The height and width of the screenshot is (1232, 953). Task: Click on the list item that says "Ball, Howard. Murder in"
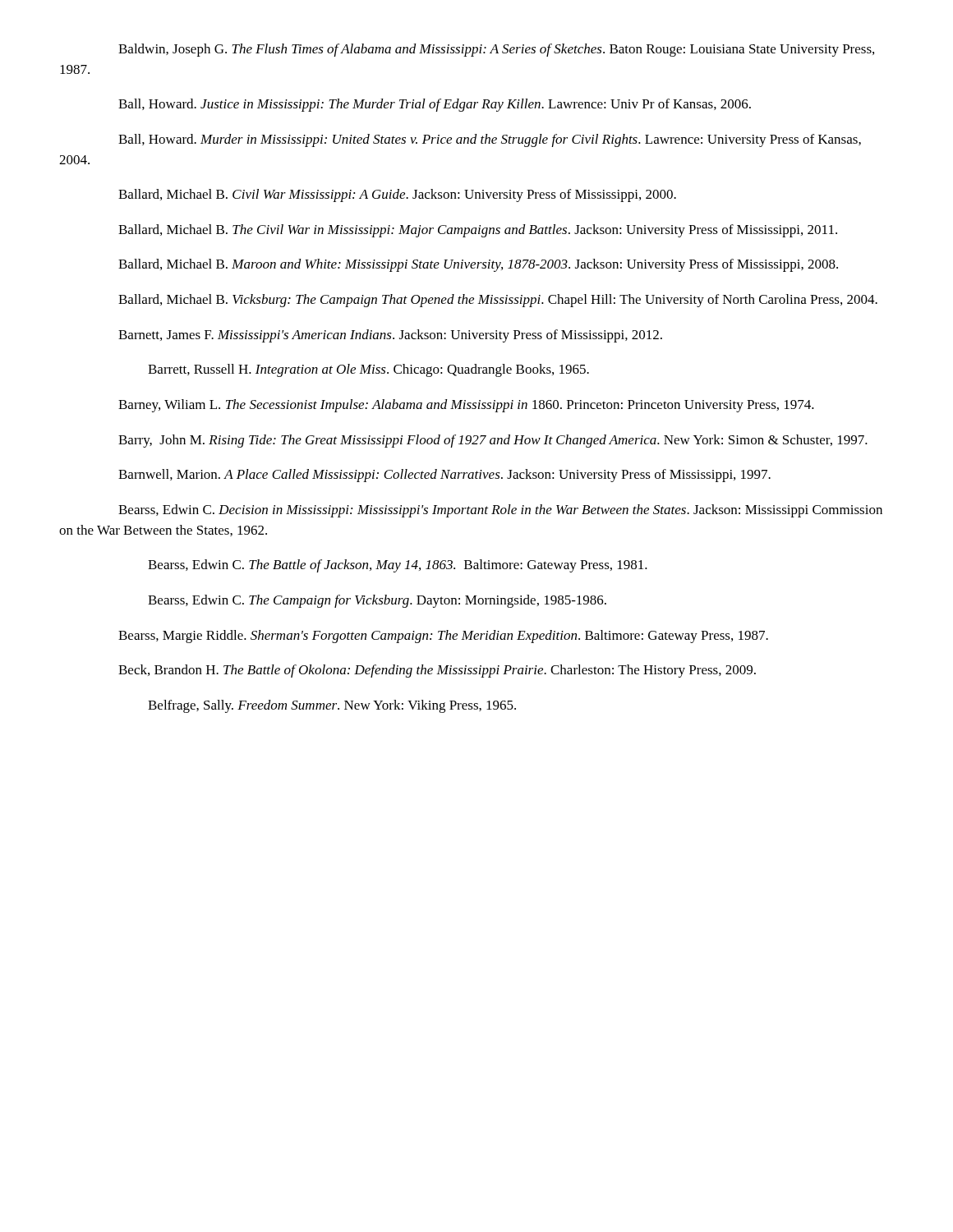click(x=460, y=149)
